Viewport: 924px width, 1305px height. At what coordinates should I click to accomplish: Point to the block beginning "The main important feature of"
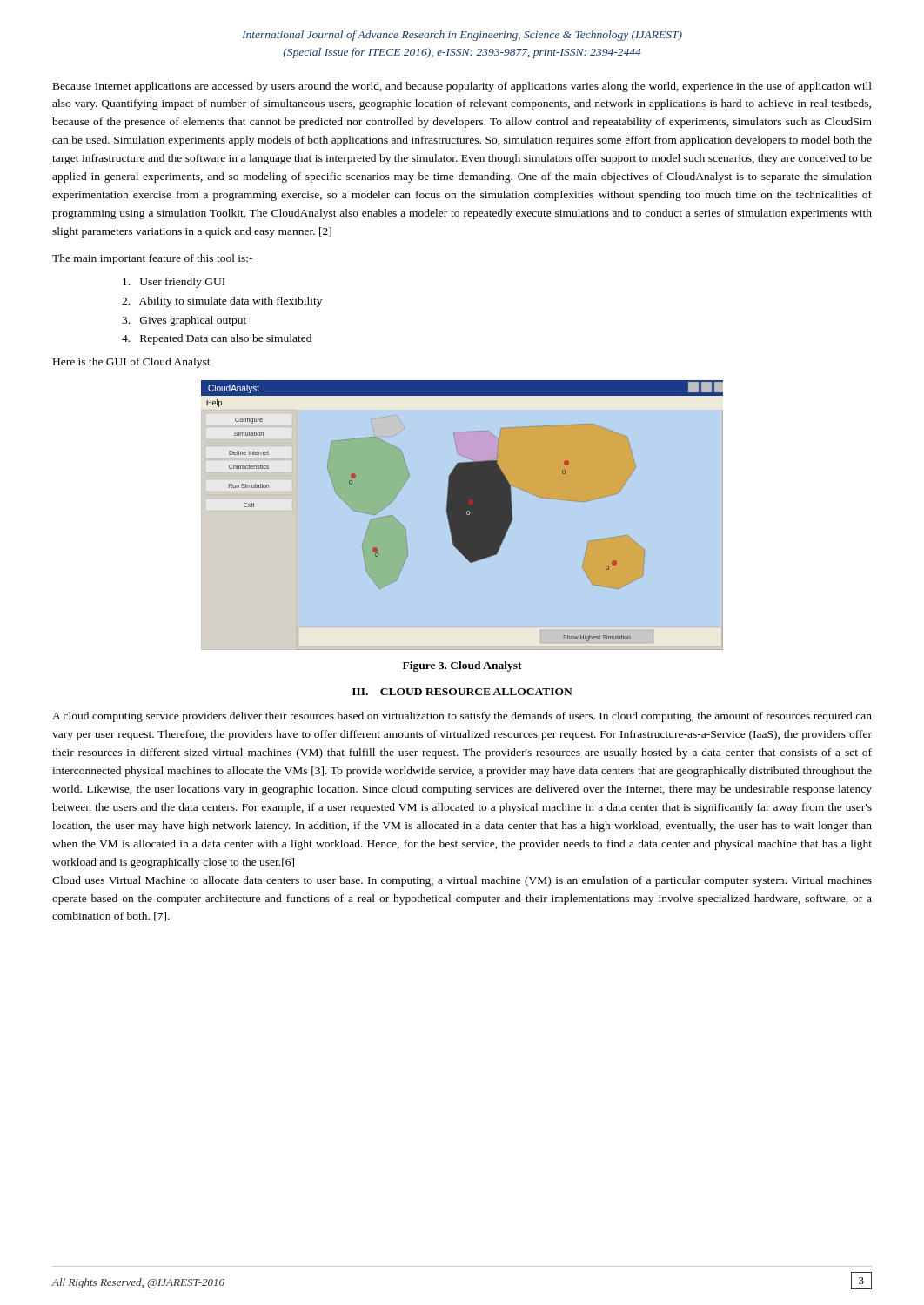click(153, 258)
